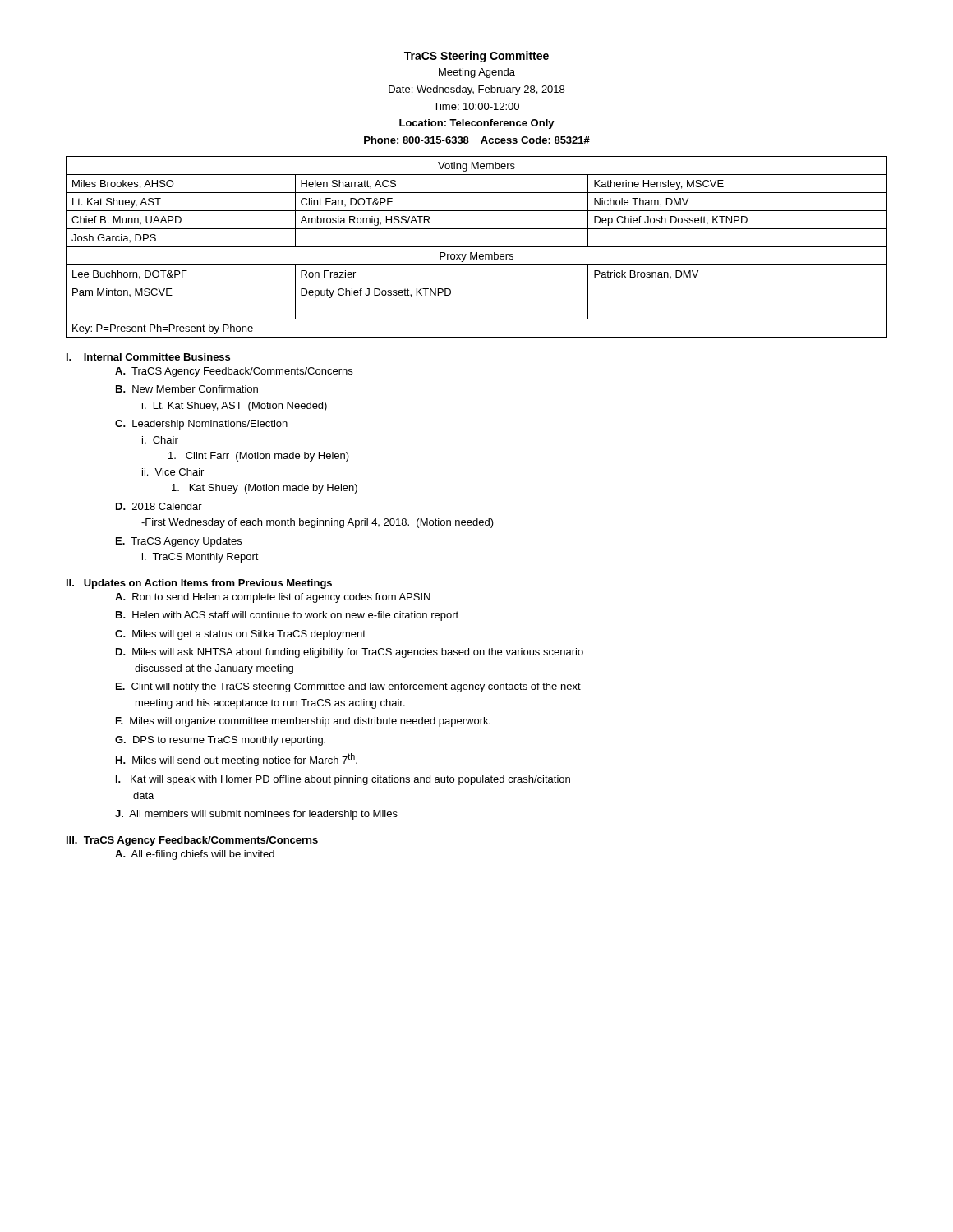Select the block starting "J. All members will"
Screen dimensions: 1232x953
point(256,814)
